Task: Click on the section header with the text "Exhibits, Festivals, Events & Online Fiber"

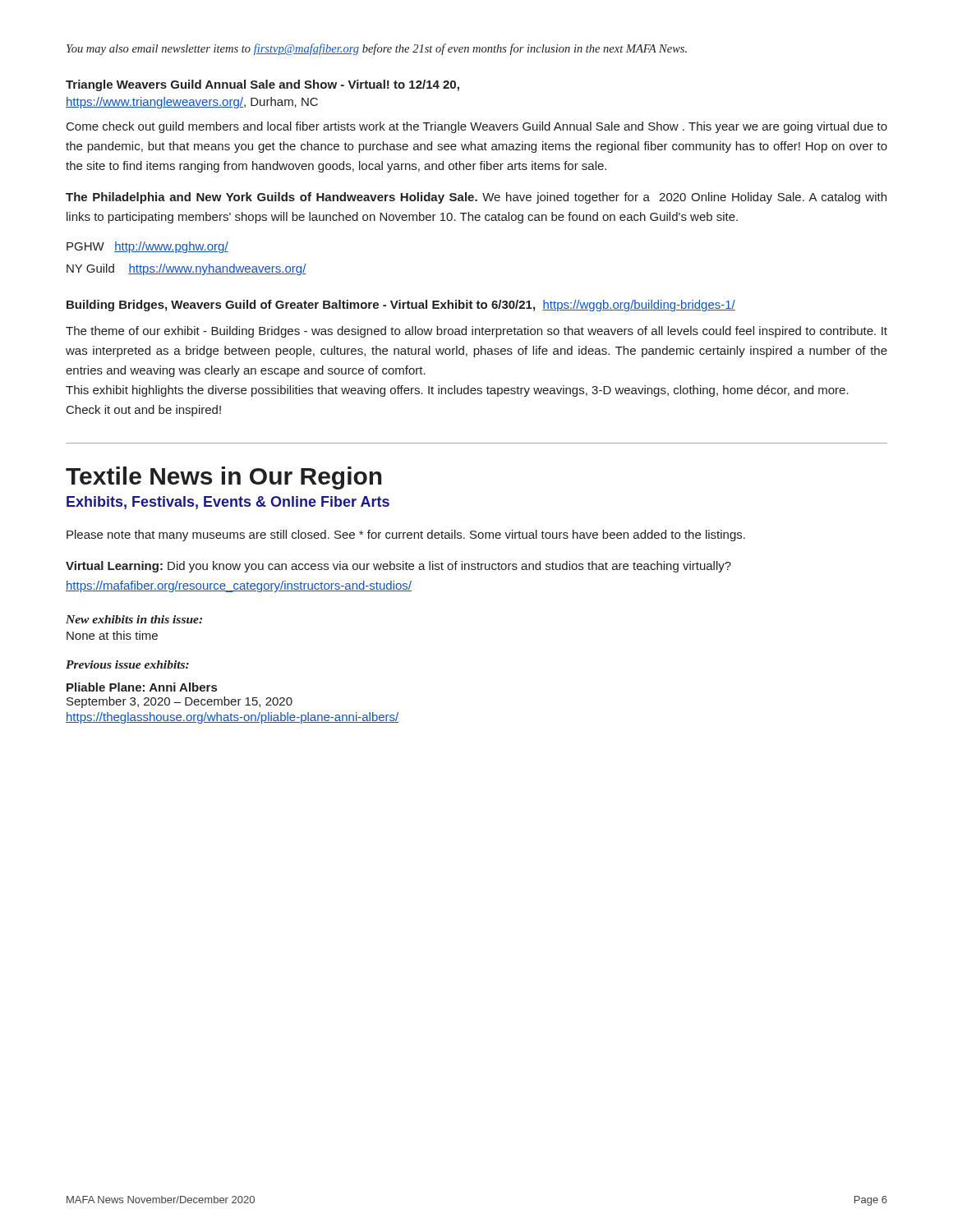Action: coord(228,502)
